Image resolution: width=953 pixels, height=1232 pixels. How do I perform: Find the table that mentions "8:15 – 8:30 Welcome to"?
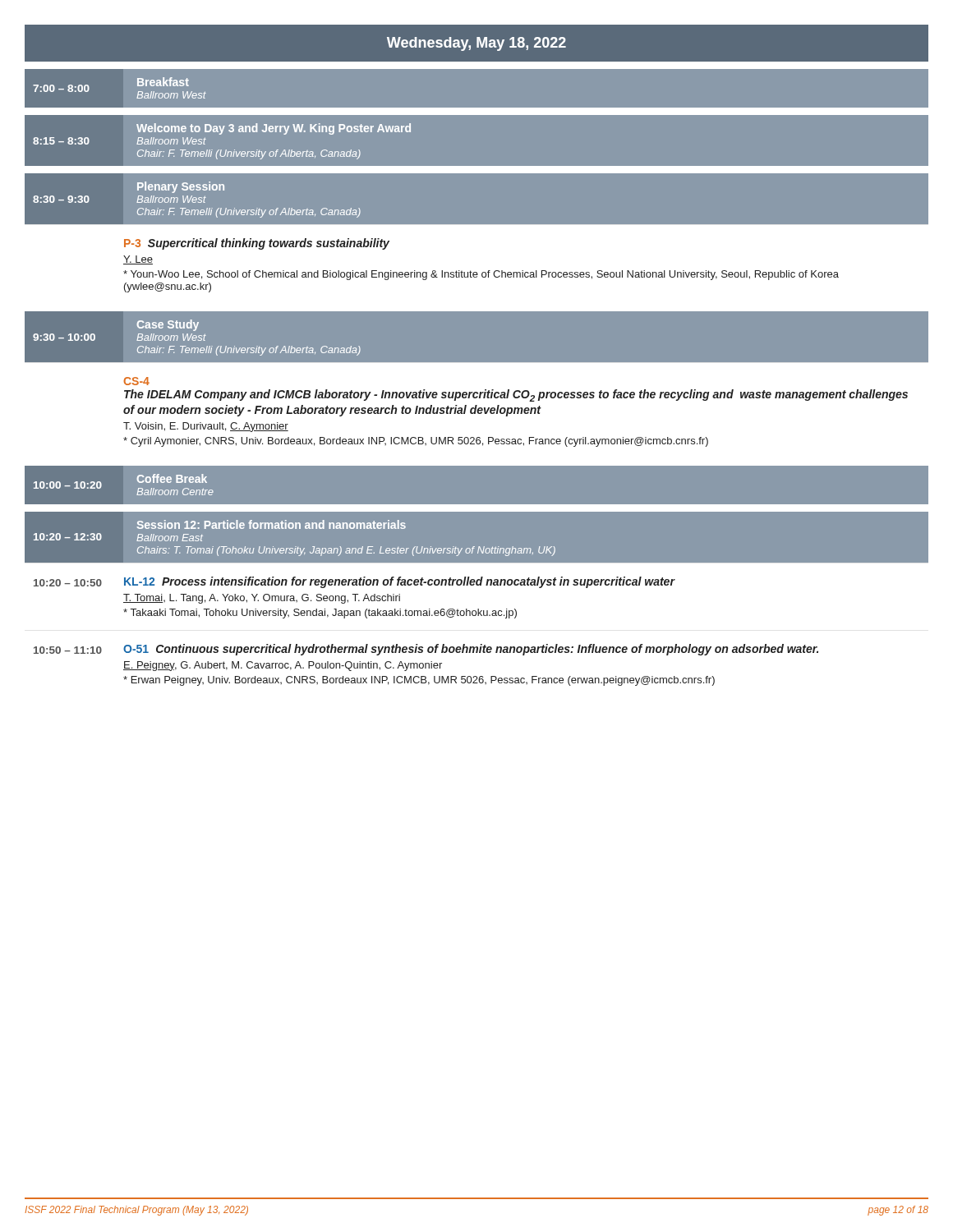[476, 139]
